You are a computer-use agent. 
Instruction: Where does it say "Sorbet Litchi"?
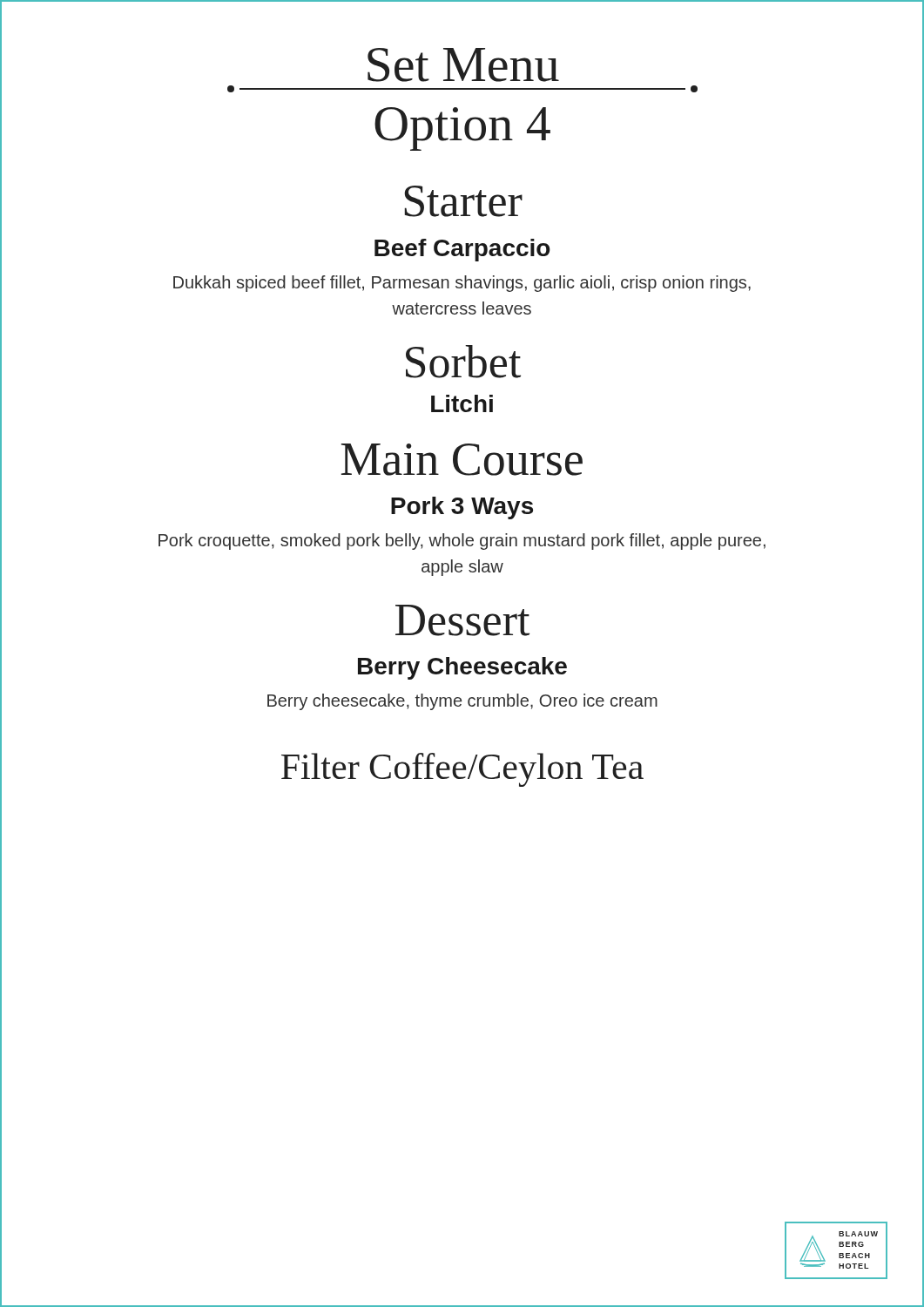tap(462, 378)
